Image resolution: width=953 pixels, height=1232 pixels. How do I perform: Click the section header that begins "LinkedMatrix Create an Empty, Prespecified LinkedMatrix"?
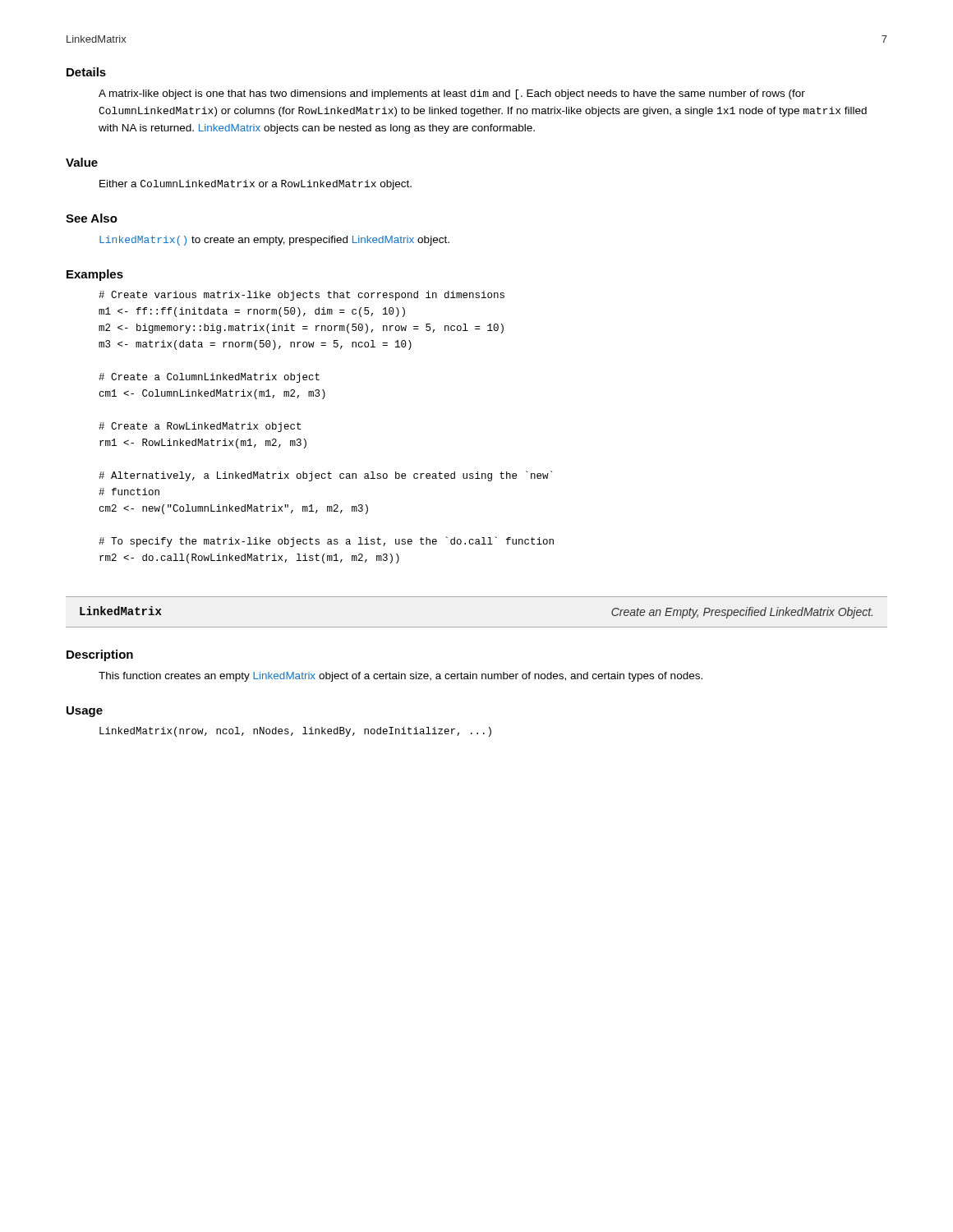[115, 612]
